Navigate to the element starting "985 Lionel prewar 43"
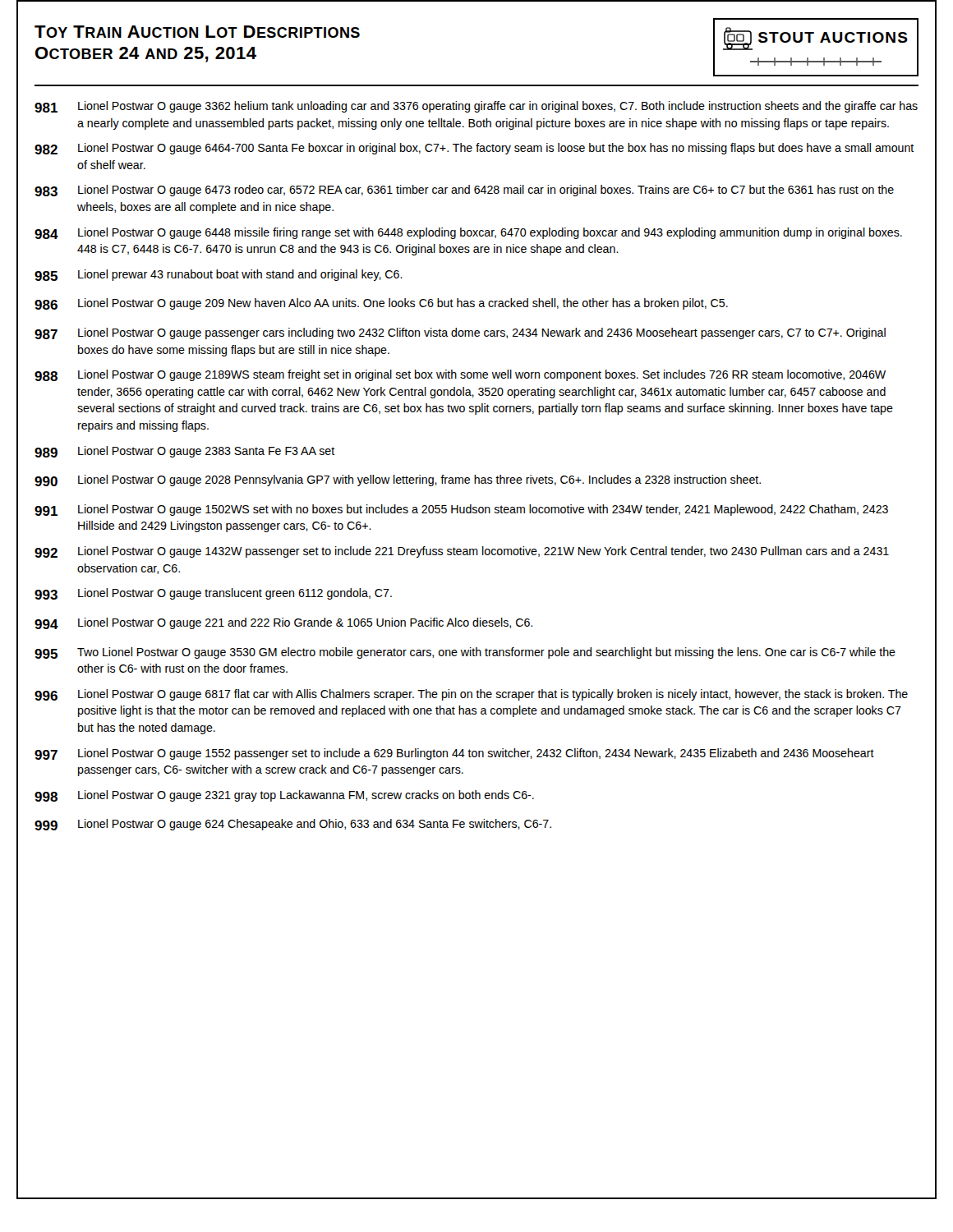 click(x=219, y=276)
